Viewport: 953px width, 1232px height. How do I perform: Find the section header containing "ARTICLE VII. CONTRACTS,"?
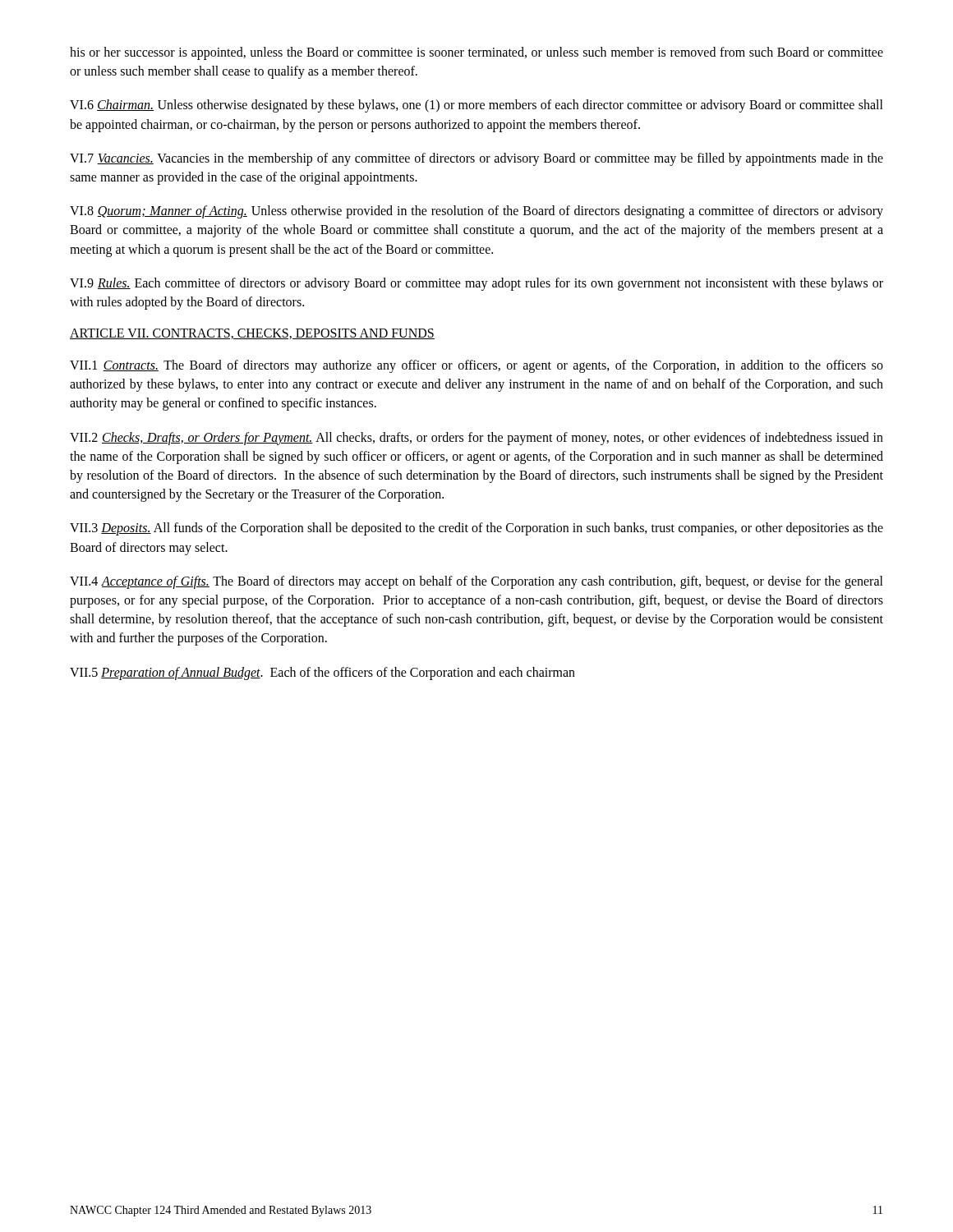coord(252,333)
